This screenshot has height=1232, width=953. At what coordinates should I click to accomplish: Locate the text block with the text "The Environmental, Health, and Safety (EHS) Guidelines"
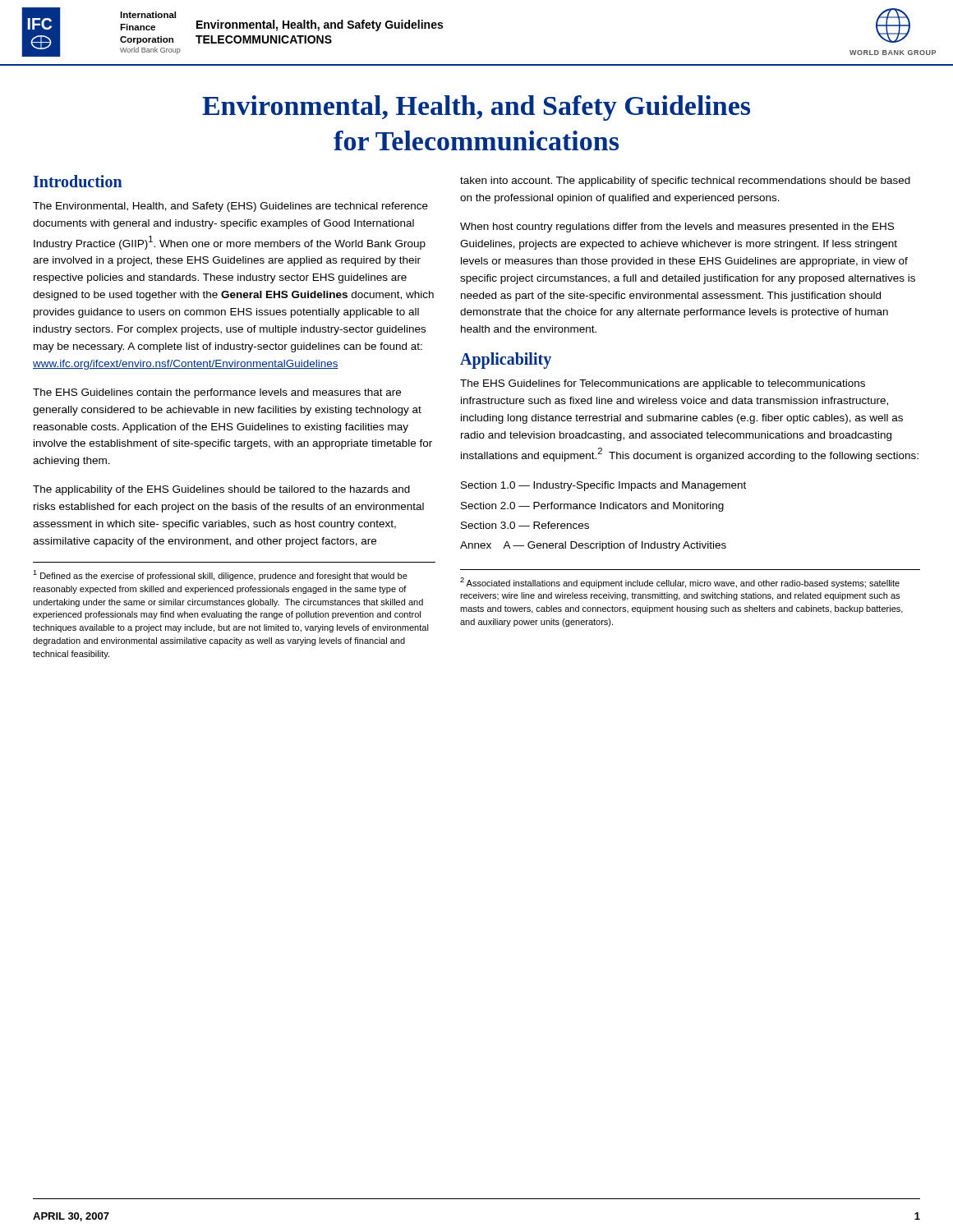point(234,285)
